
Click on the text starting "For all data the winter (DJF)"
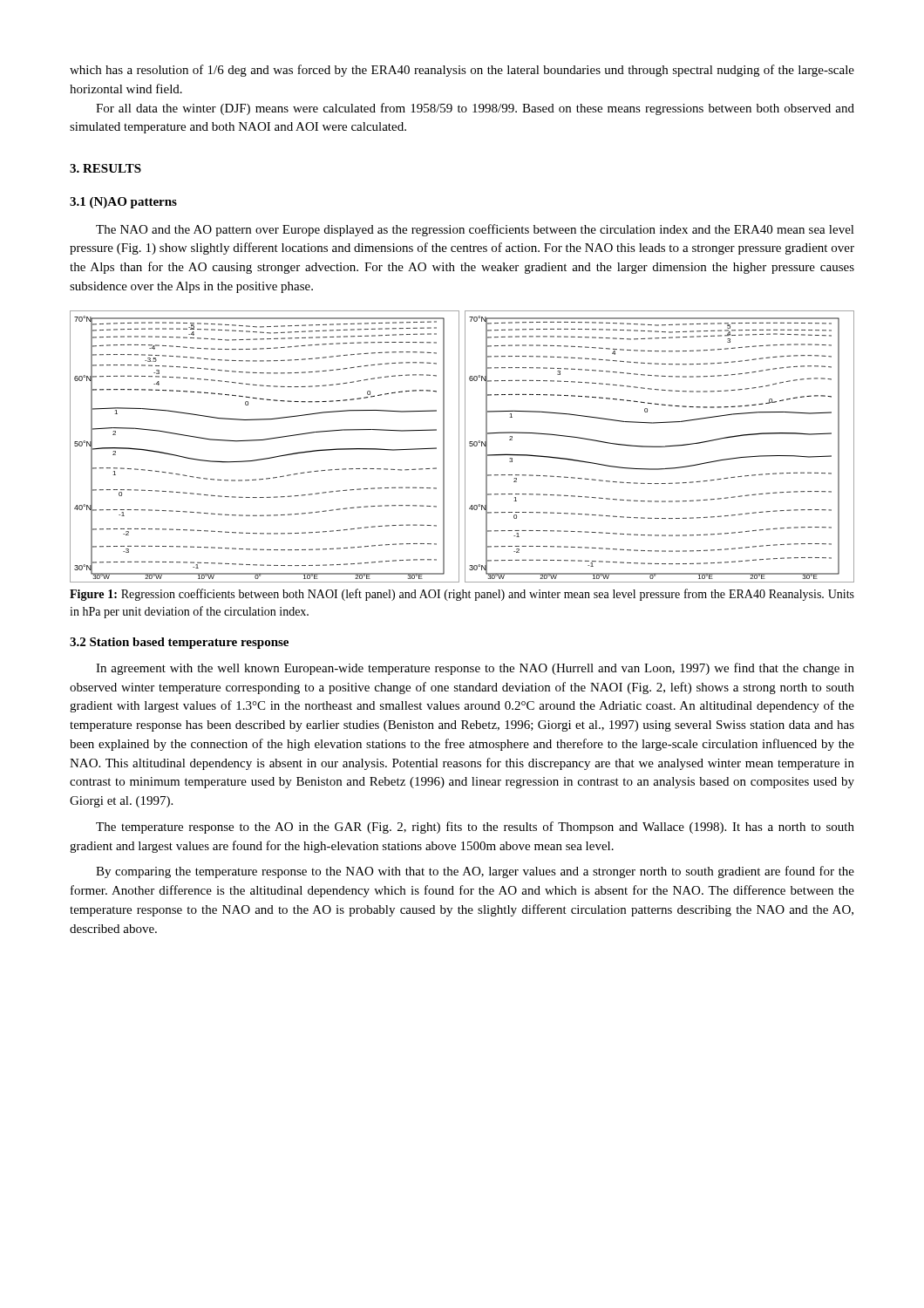(x=462, y=117)
